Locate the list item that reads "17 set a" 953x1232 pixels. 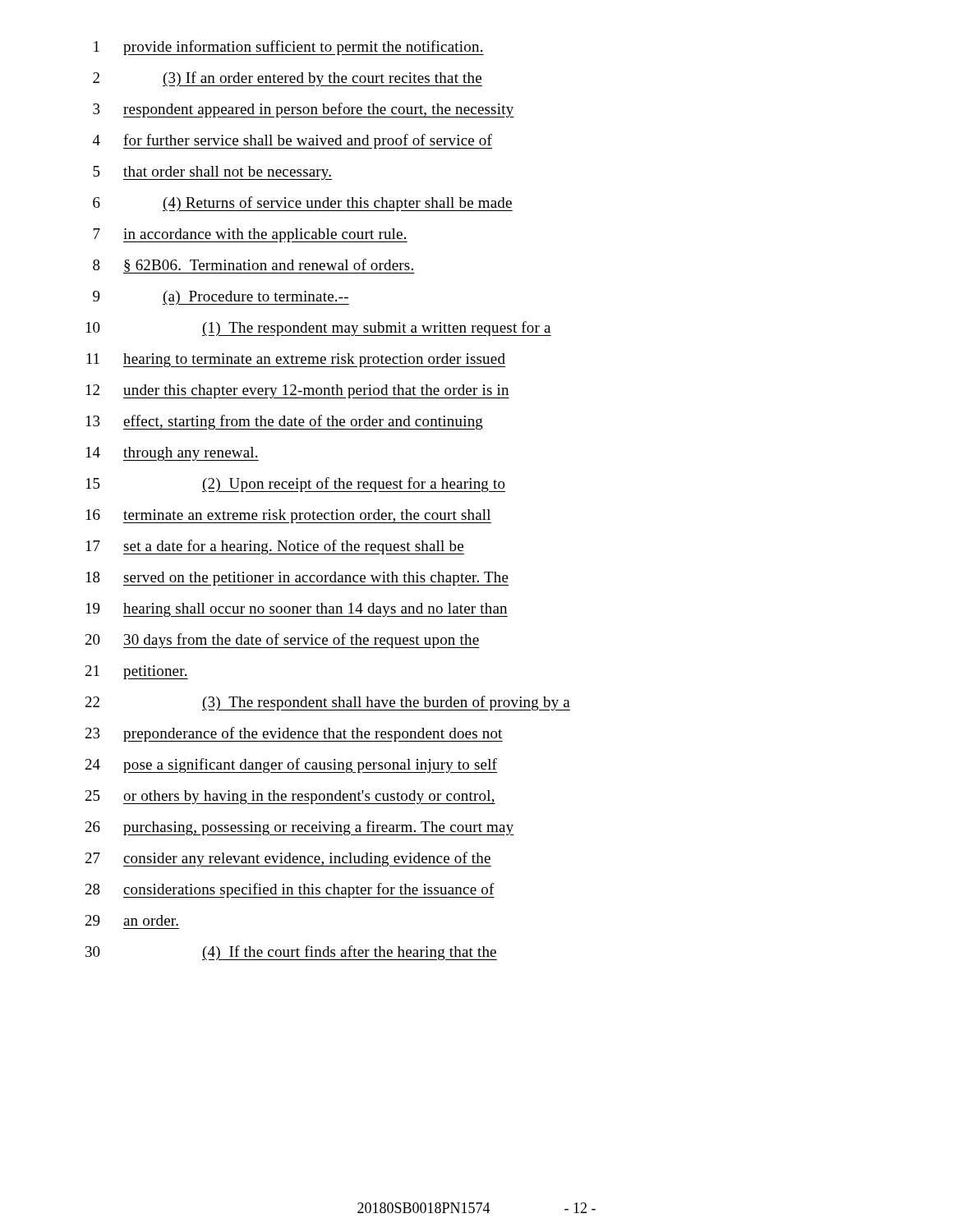(257, 546)
